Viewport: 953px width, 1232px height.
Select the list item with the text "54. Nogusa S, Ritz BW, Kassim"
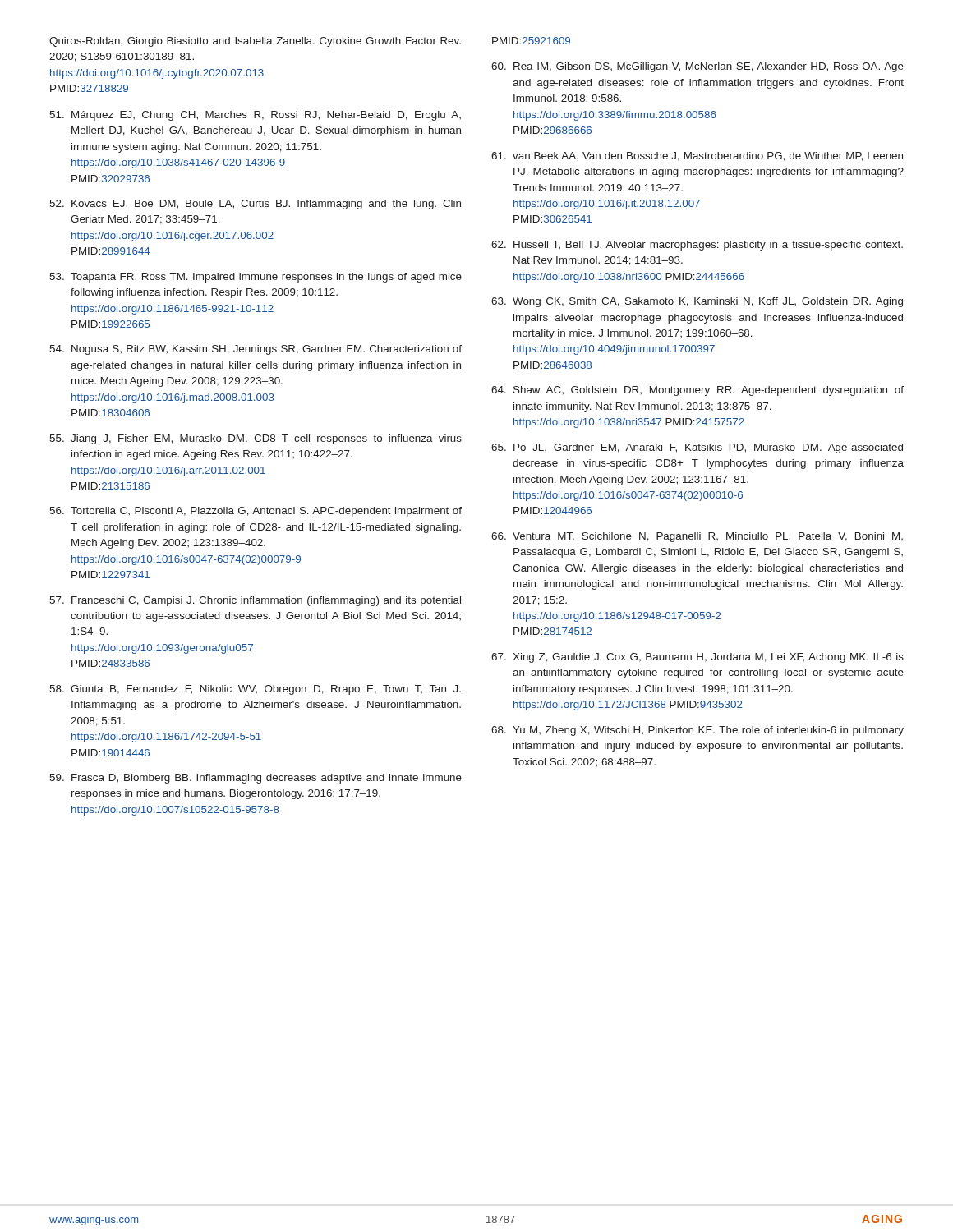point(255,381)
